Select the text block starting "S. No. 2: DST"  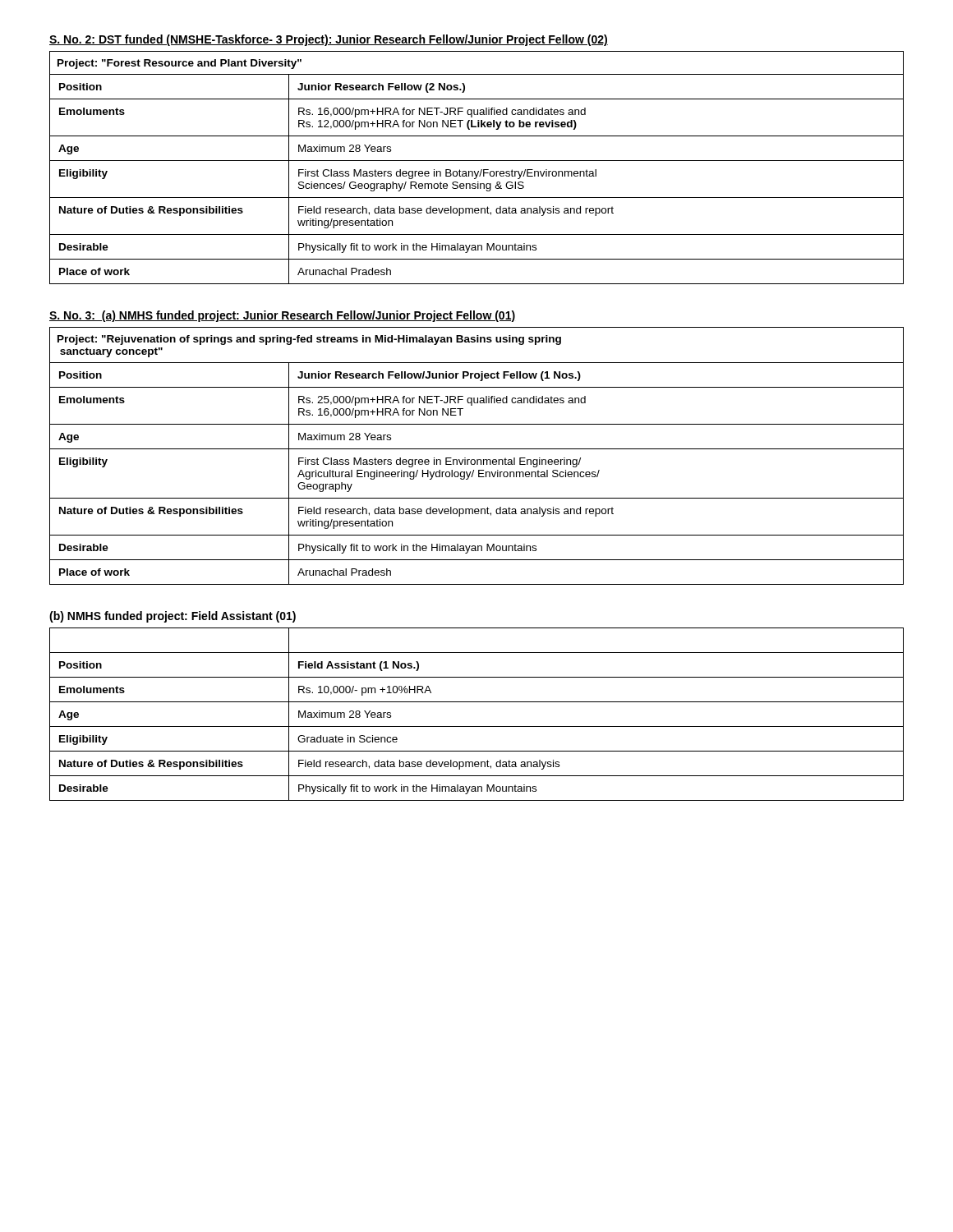coord(328,39)
